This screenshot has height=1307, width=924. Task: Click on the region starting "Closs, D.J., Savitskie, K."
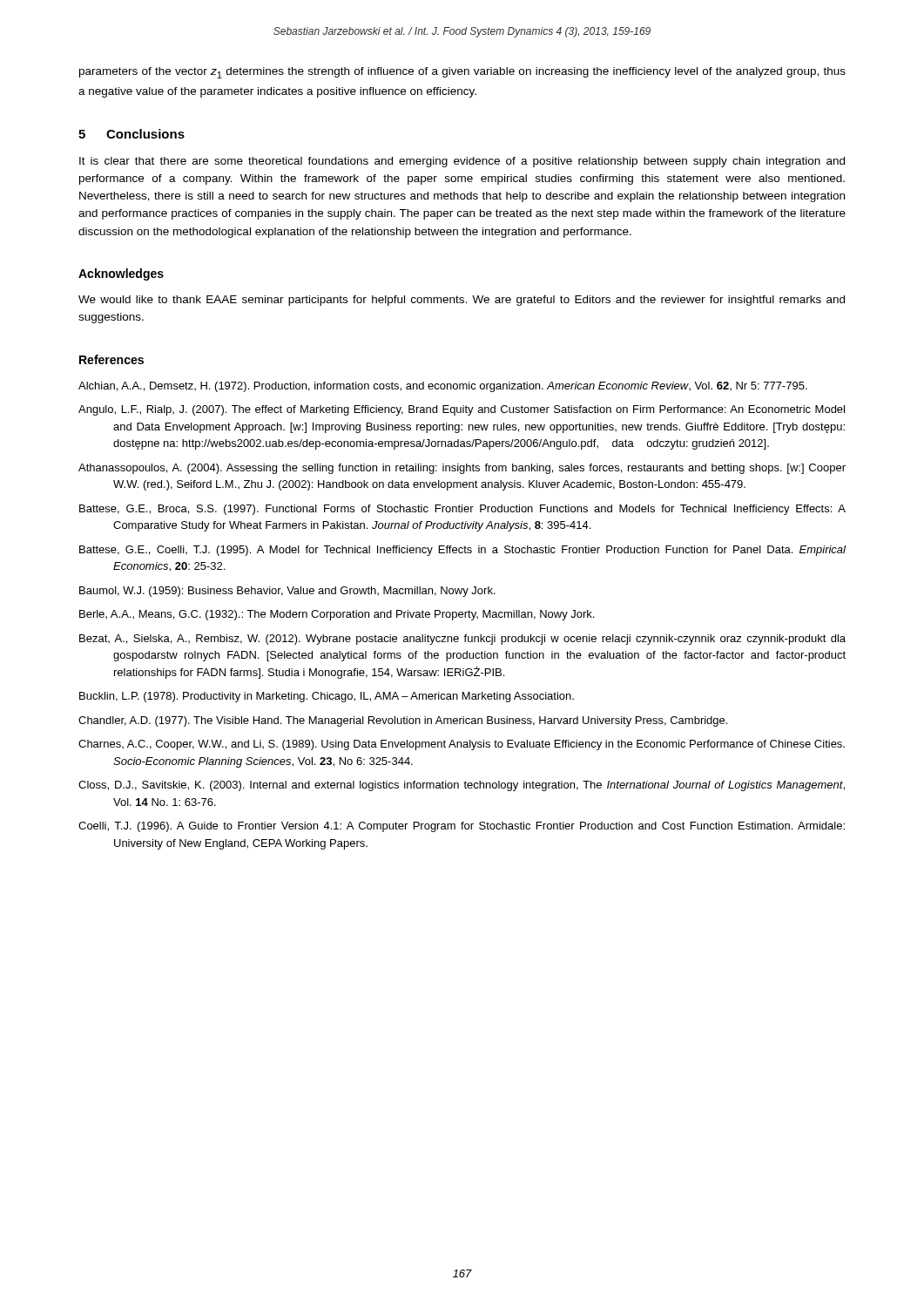click(x=462, y=793)
